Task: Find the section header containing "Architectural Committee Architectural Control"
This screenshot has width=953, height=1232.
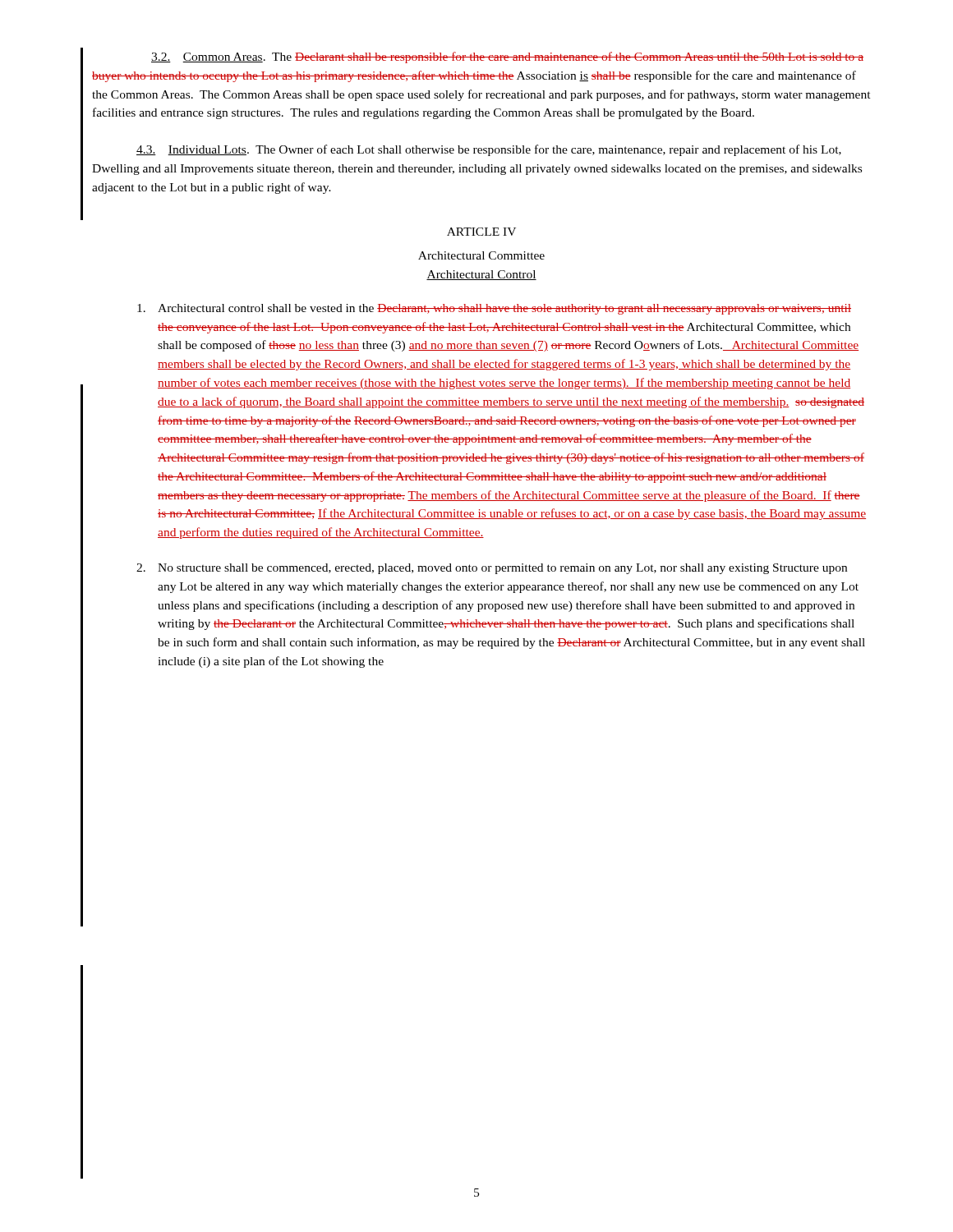Action: pos(481,265)
